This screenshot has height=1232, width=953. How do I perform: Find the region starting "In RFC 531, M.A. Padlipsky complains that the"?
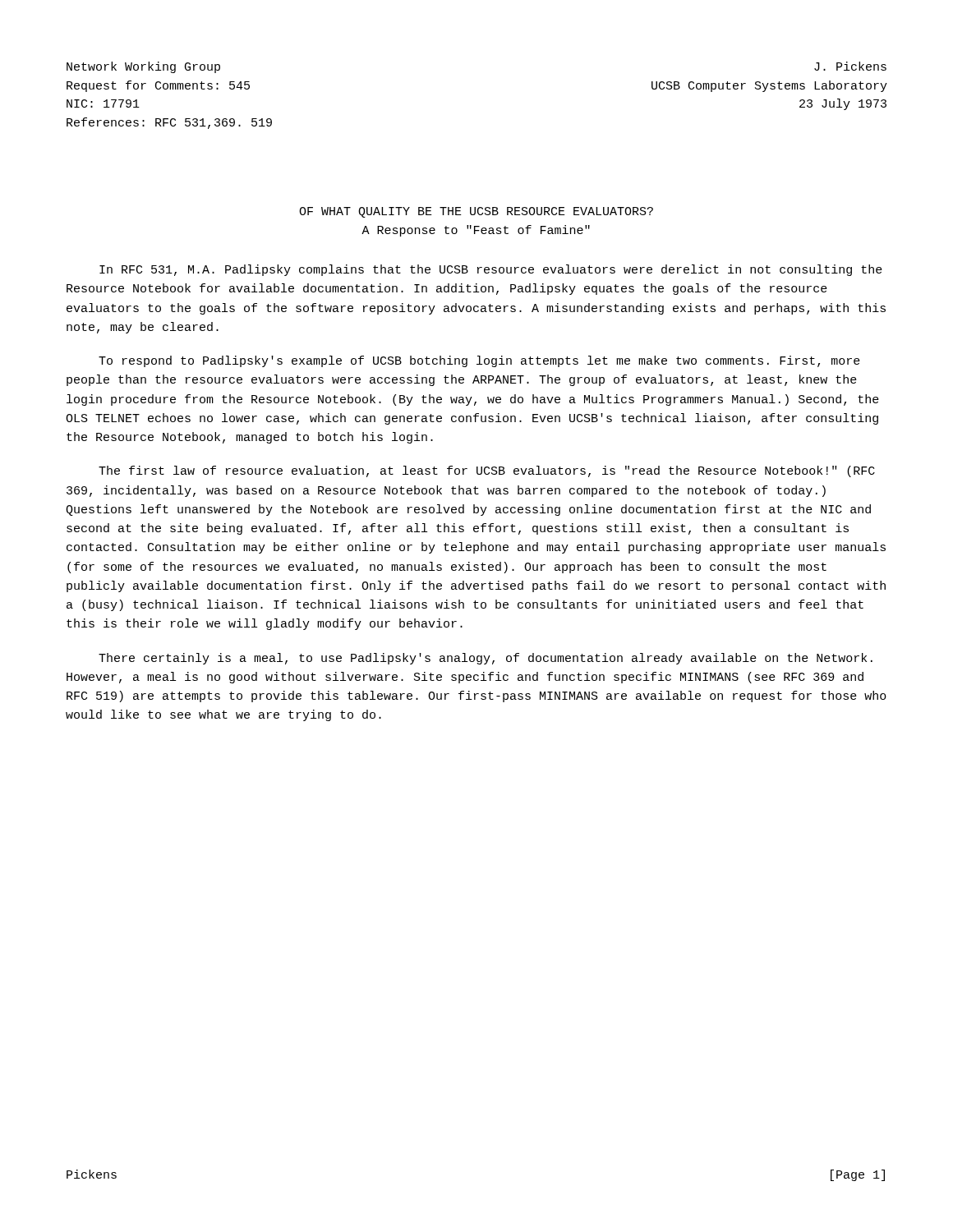point(476,299)
